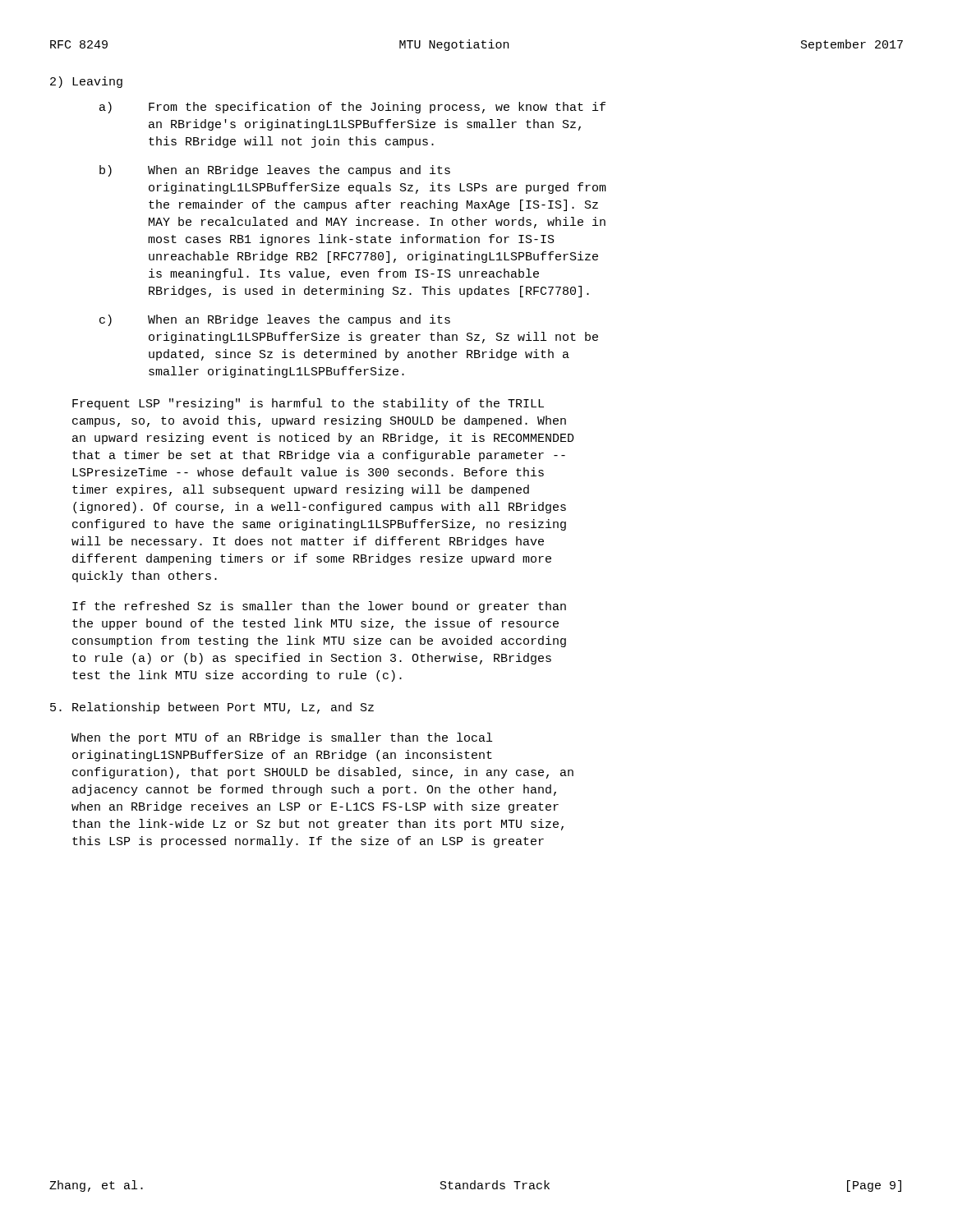Find the block on this page that starts "c) When an RBridge leaves the campus"
The image size is (953, 1232).
[x=501, y=347]
